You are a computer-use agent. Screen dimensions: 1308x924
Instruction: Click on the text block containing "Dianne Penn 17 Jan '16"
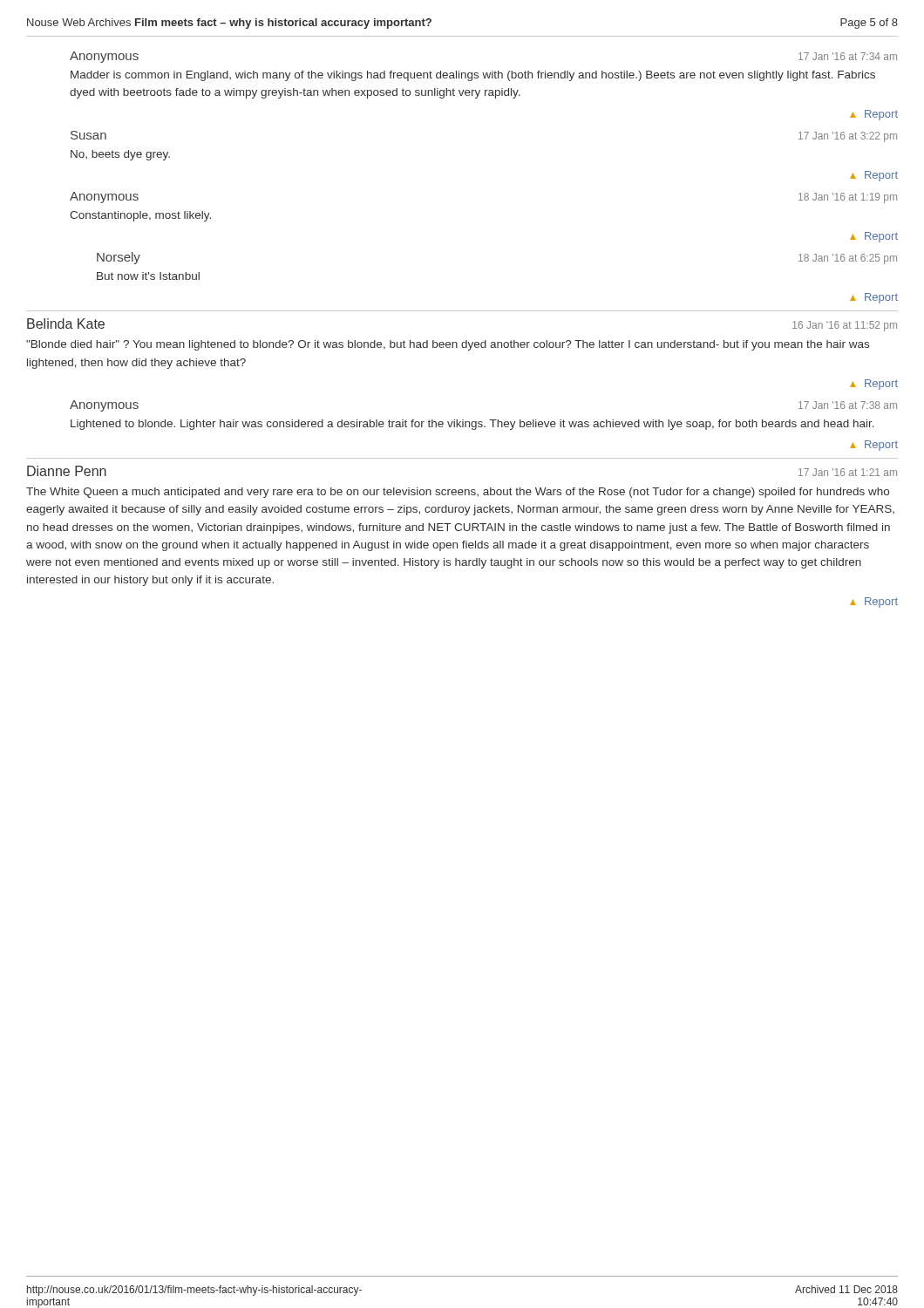point(462,536)
